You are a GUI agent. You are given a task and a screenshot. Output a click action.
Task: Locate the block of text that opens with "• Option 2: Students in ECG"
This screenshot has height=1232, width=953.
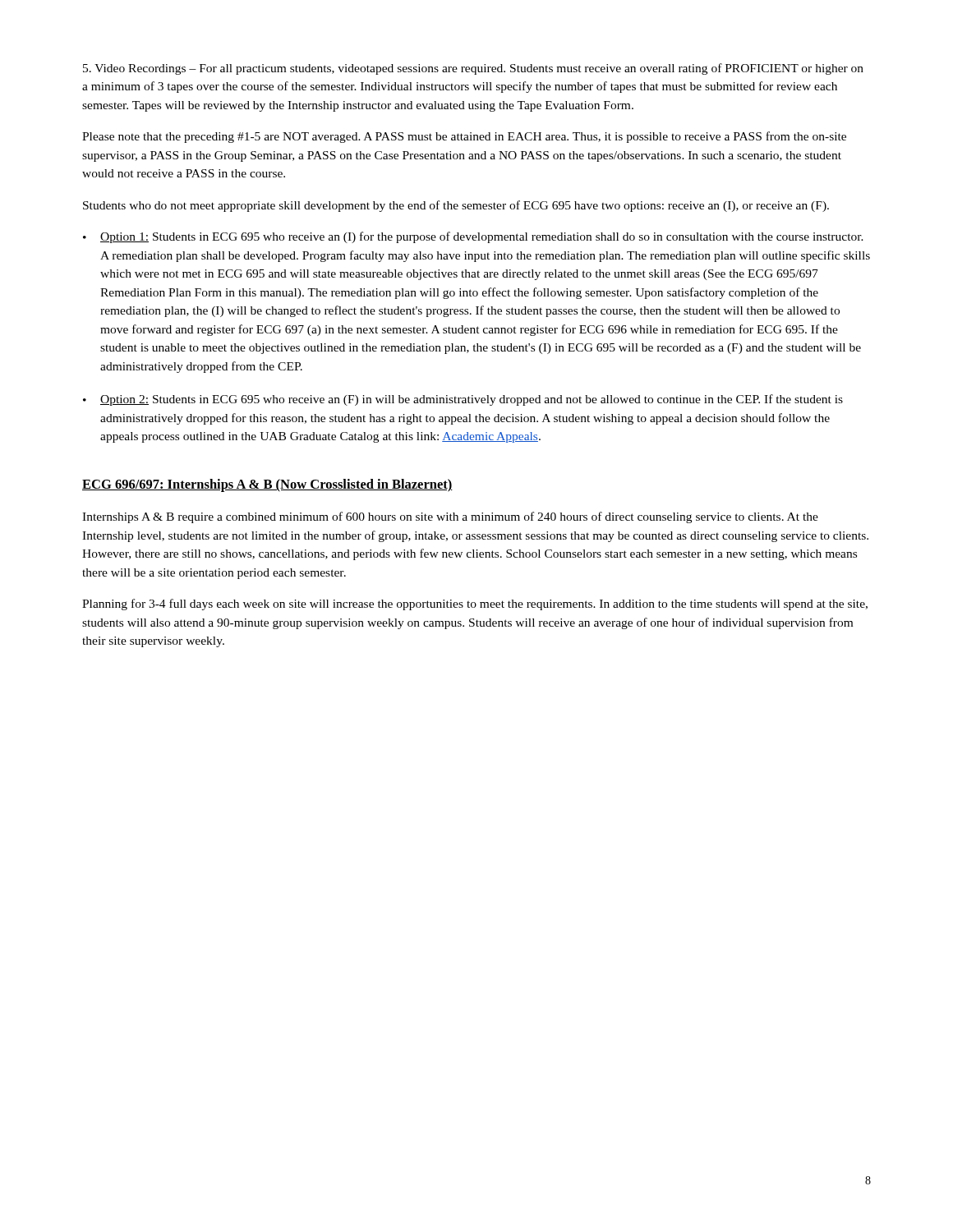point(476,418)
